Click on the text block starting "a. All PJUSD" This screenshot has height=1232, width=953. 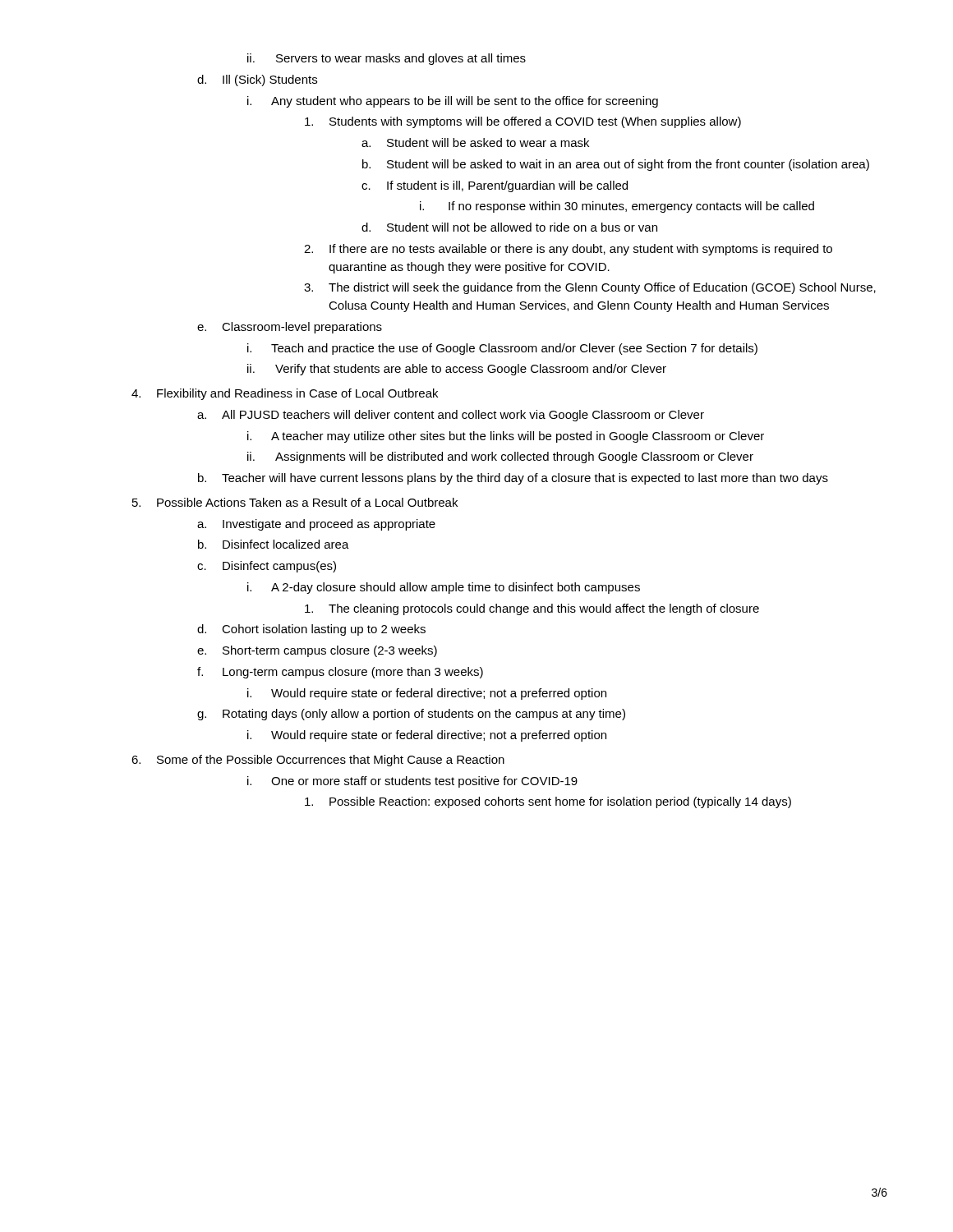coord(542,415)
